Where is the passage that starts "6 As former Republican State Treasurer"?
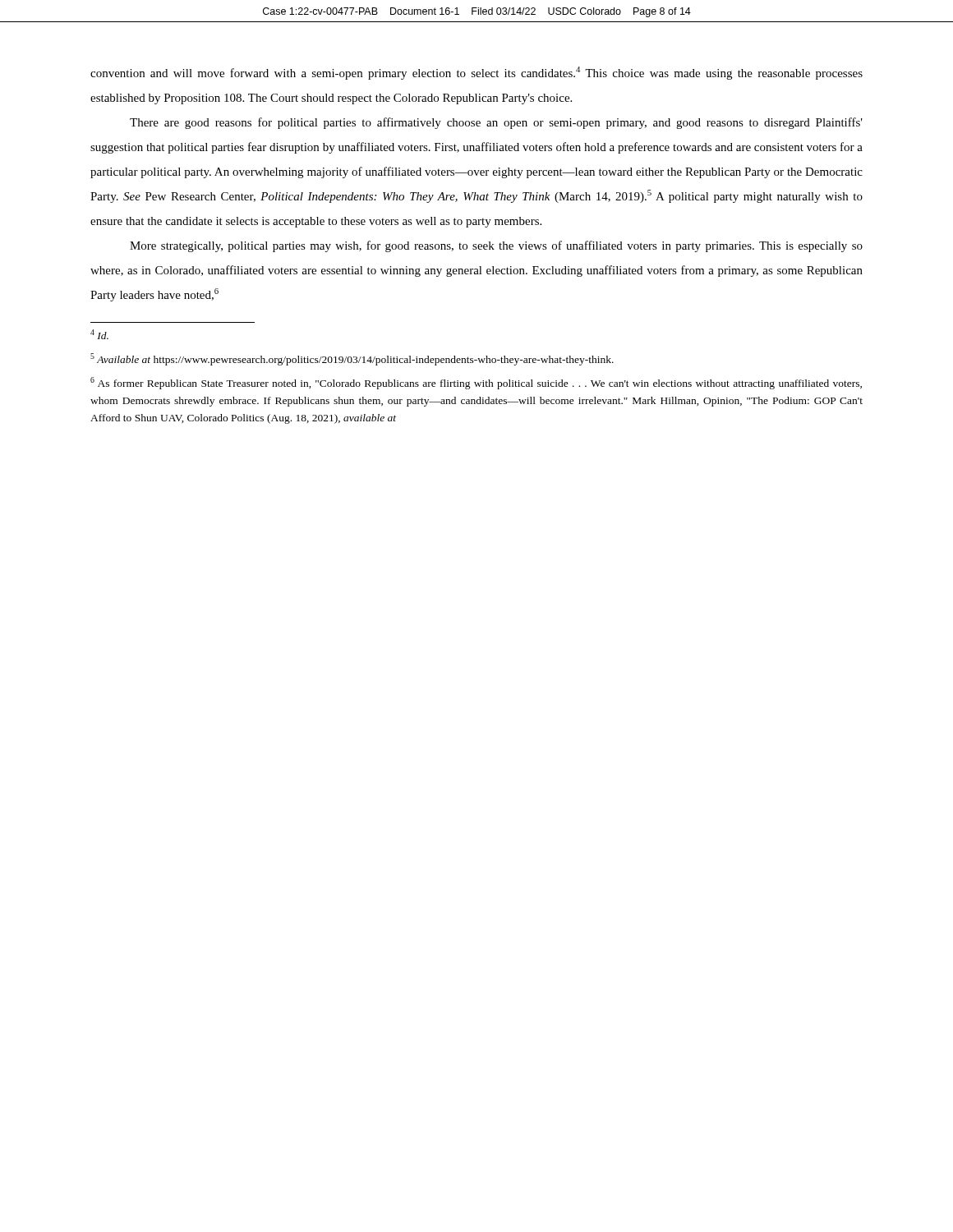Image resolution: width=953 pixels, height=1232 pixels. 476,401
